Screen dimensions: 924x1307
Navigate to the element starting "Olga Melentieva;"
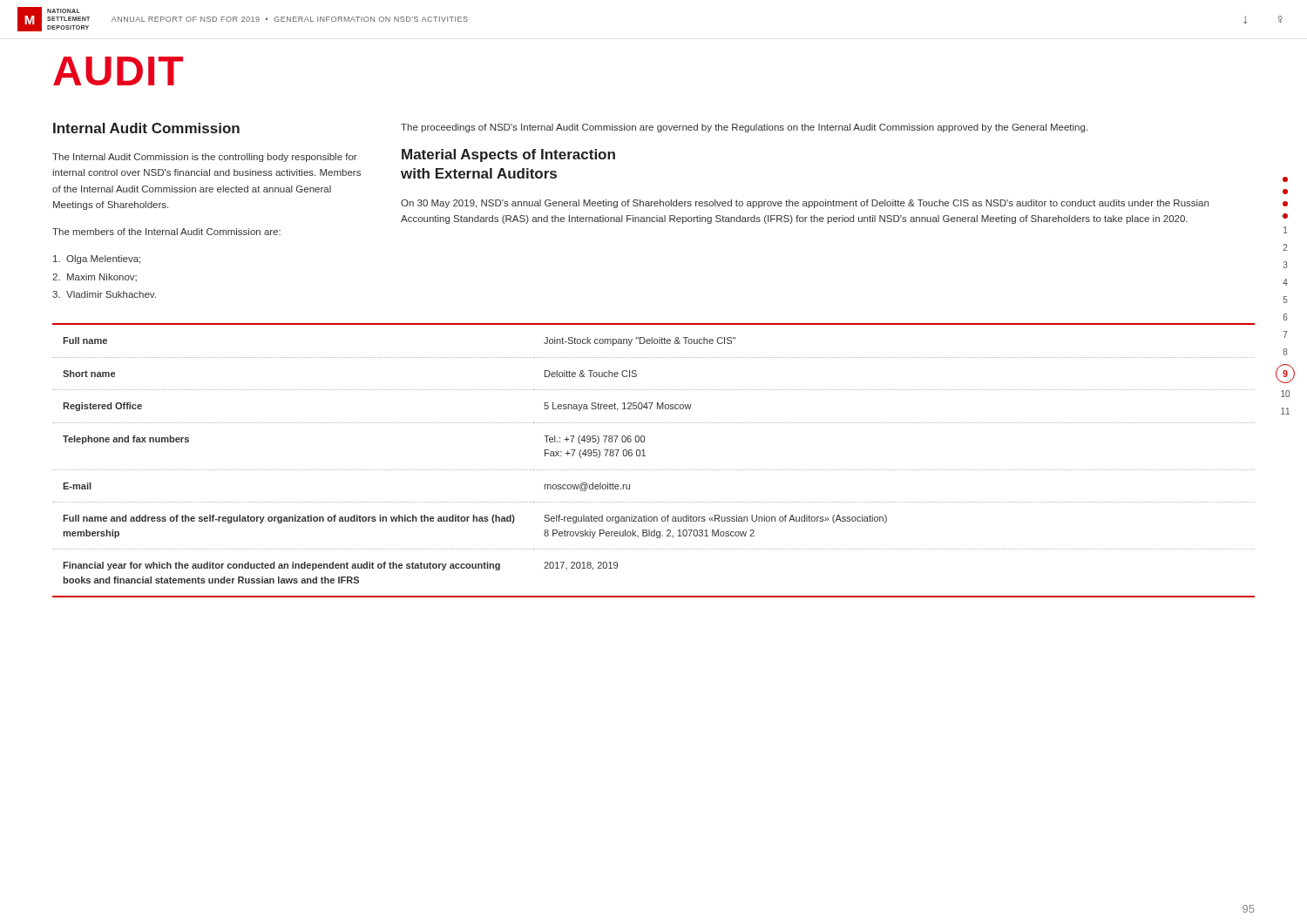[x=97, y=259]
